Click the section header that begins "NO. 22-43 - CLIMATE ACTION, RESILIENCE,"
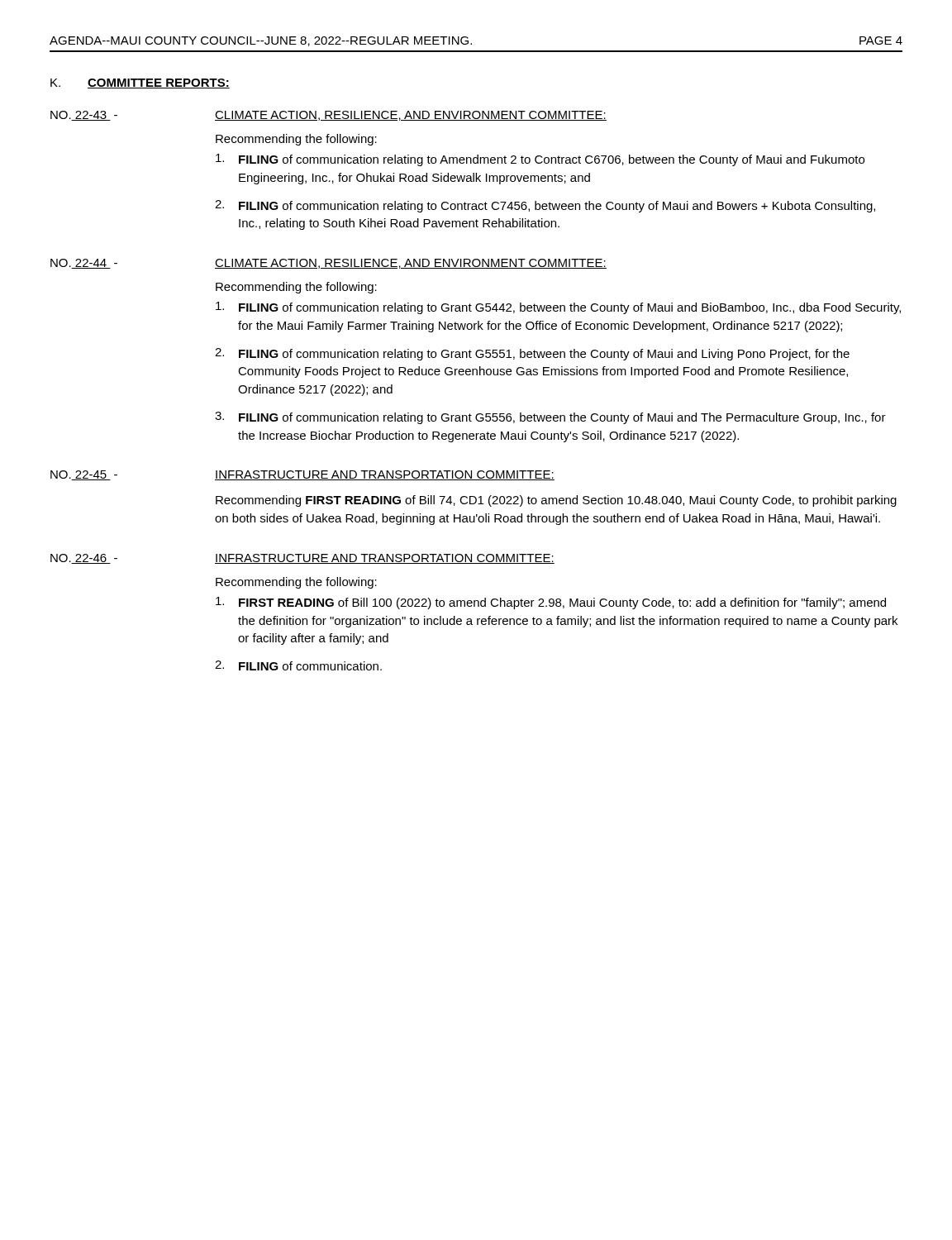This screenshot has height=1240, width=952. tap(476, 115)
